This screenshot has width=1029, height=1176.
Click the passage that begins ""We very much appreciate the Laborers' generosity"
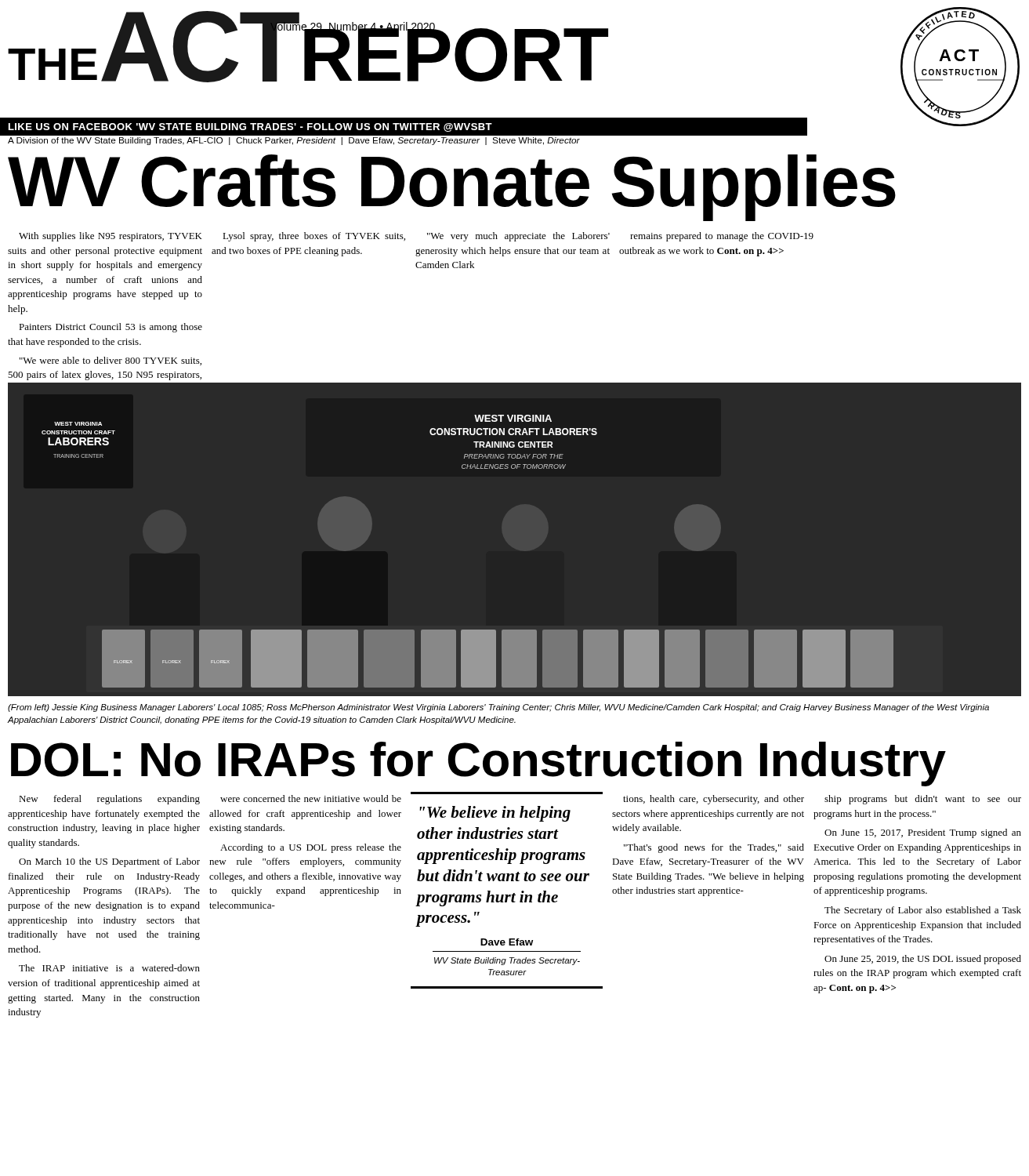[513, 251]
